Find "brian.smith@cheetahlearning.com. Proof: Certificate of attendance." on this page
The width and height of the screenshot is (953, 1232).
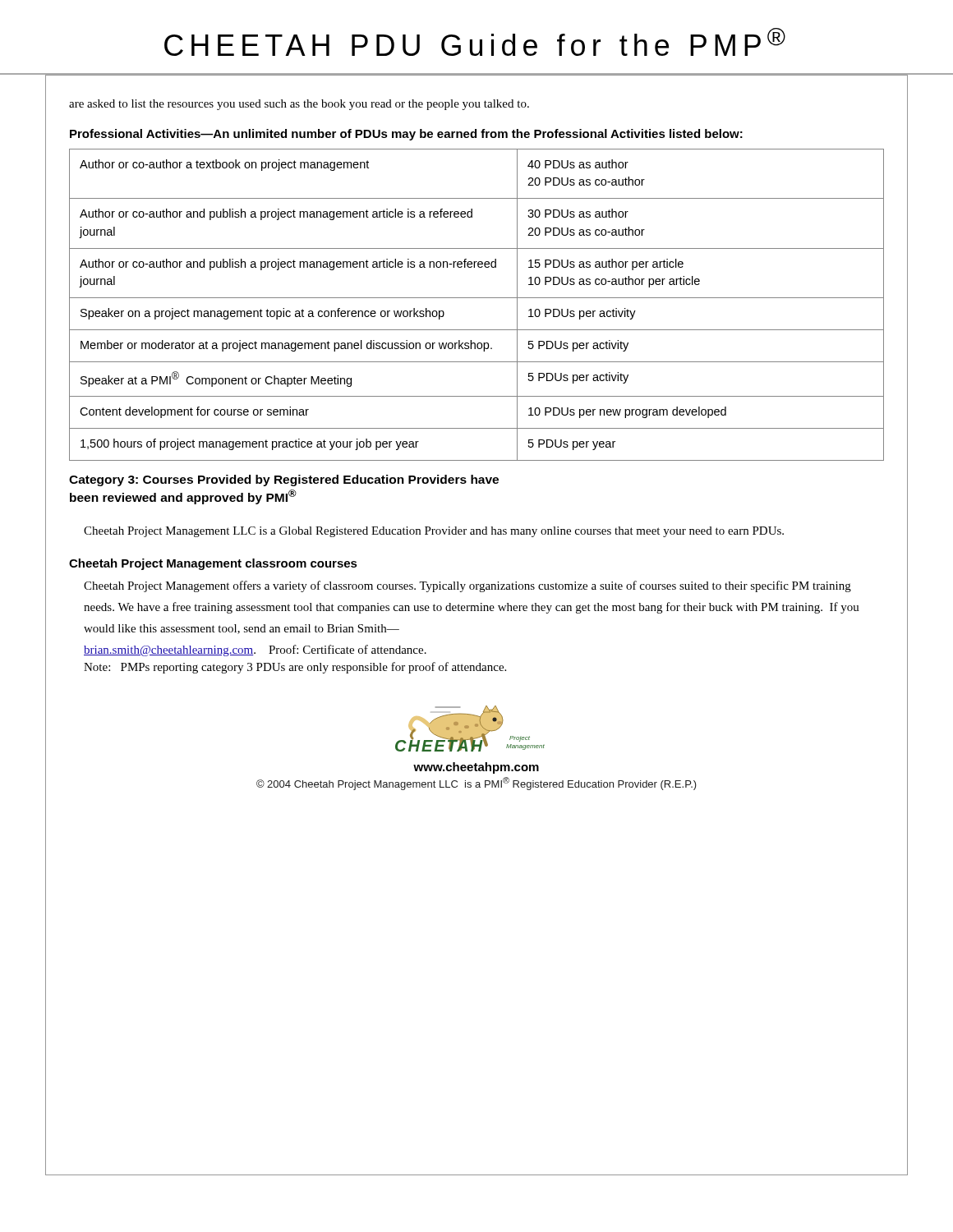click(255, 649)
